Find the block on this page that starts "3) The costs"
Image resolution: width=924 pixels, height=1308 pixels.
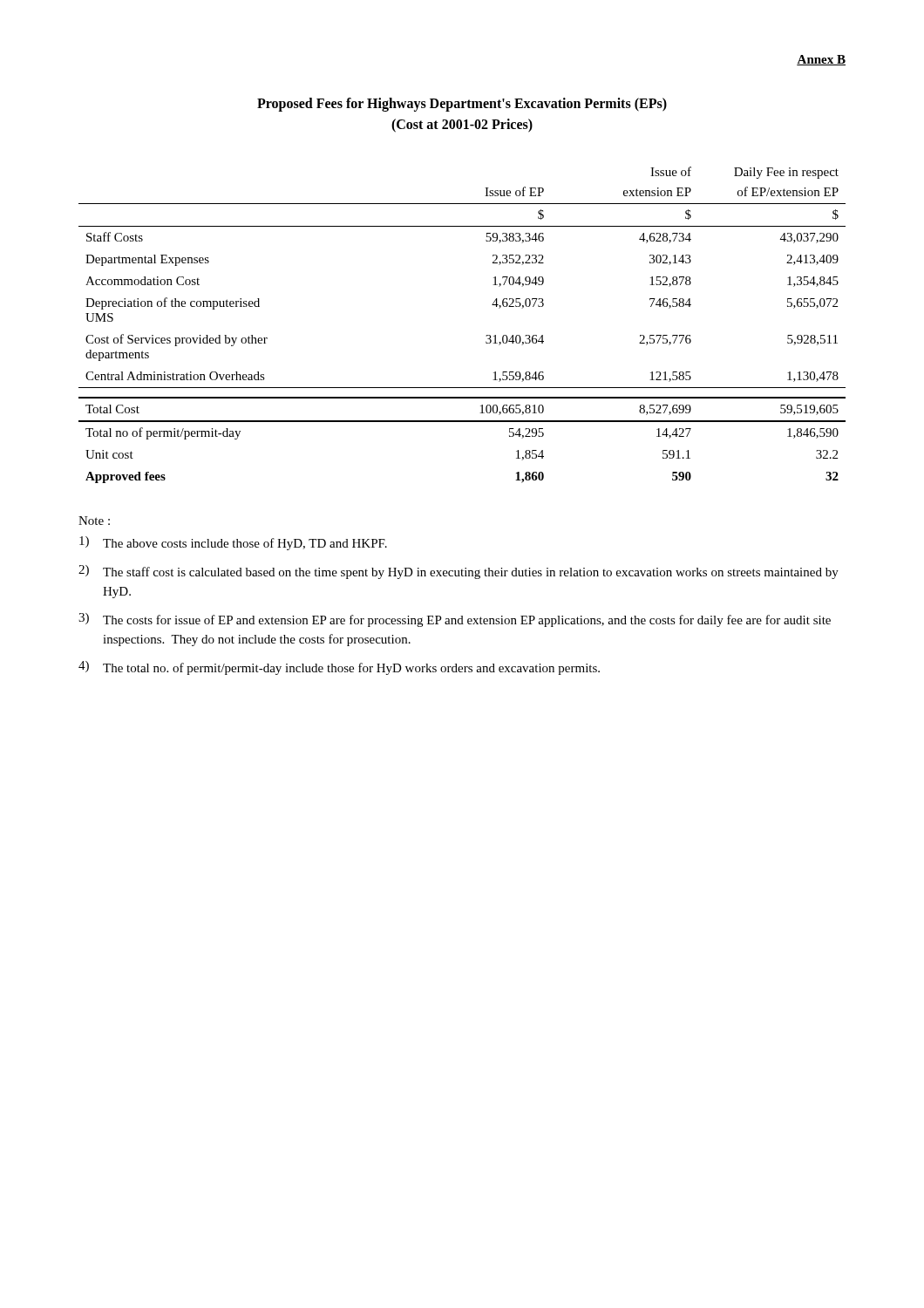coord(462,630)
